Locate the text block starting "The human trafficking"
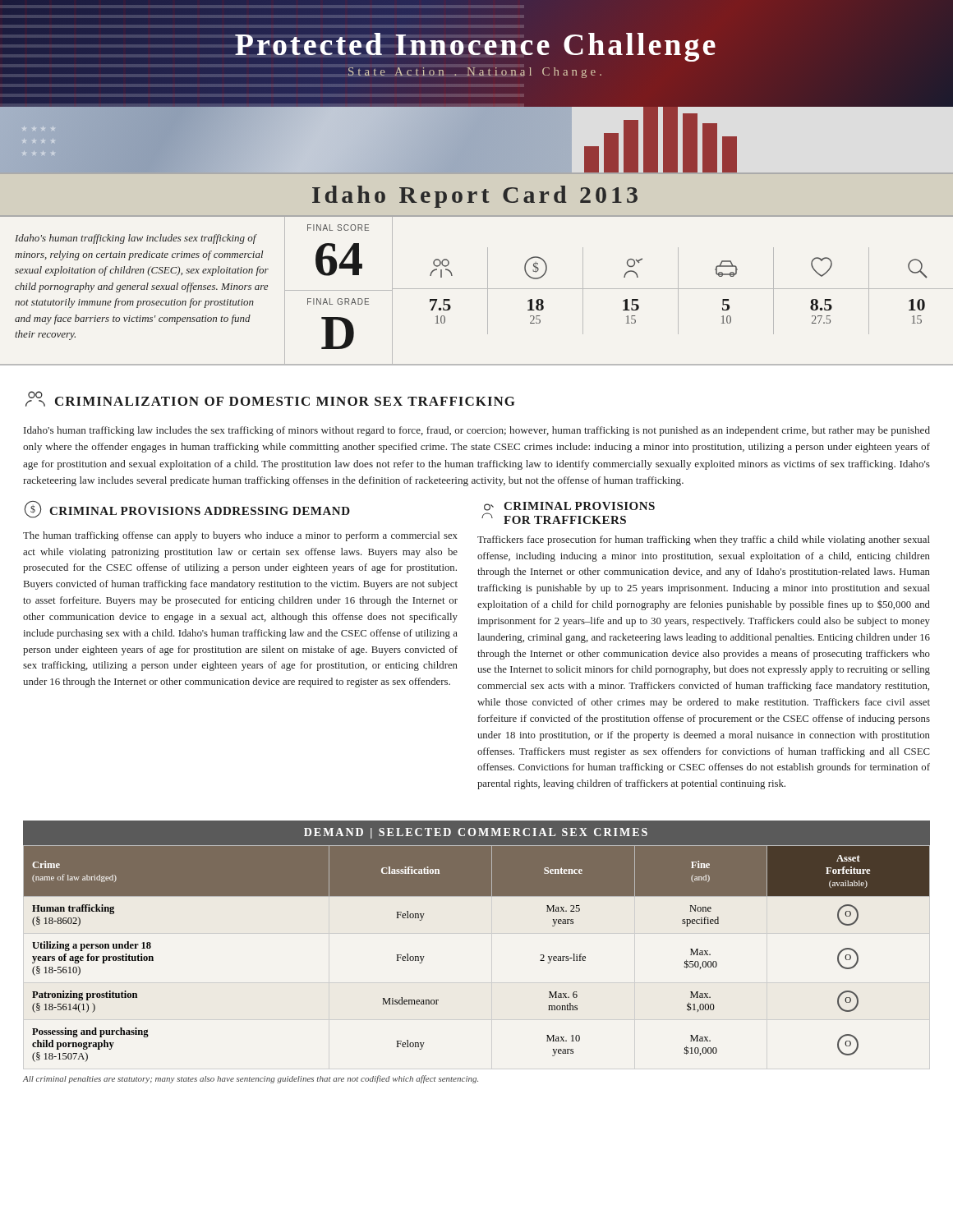The image size is (953, 1232). coord(240,609)
